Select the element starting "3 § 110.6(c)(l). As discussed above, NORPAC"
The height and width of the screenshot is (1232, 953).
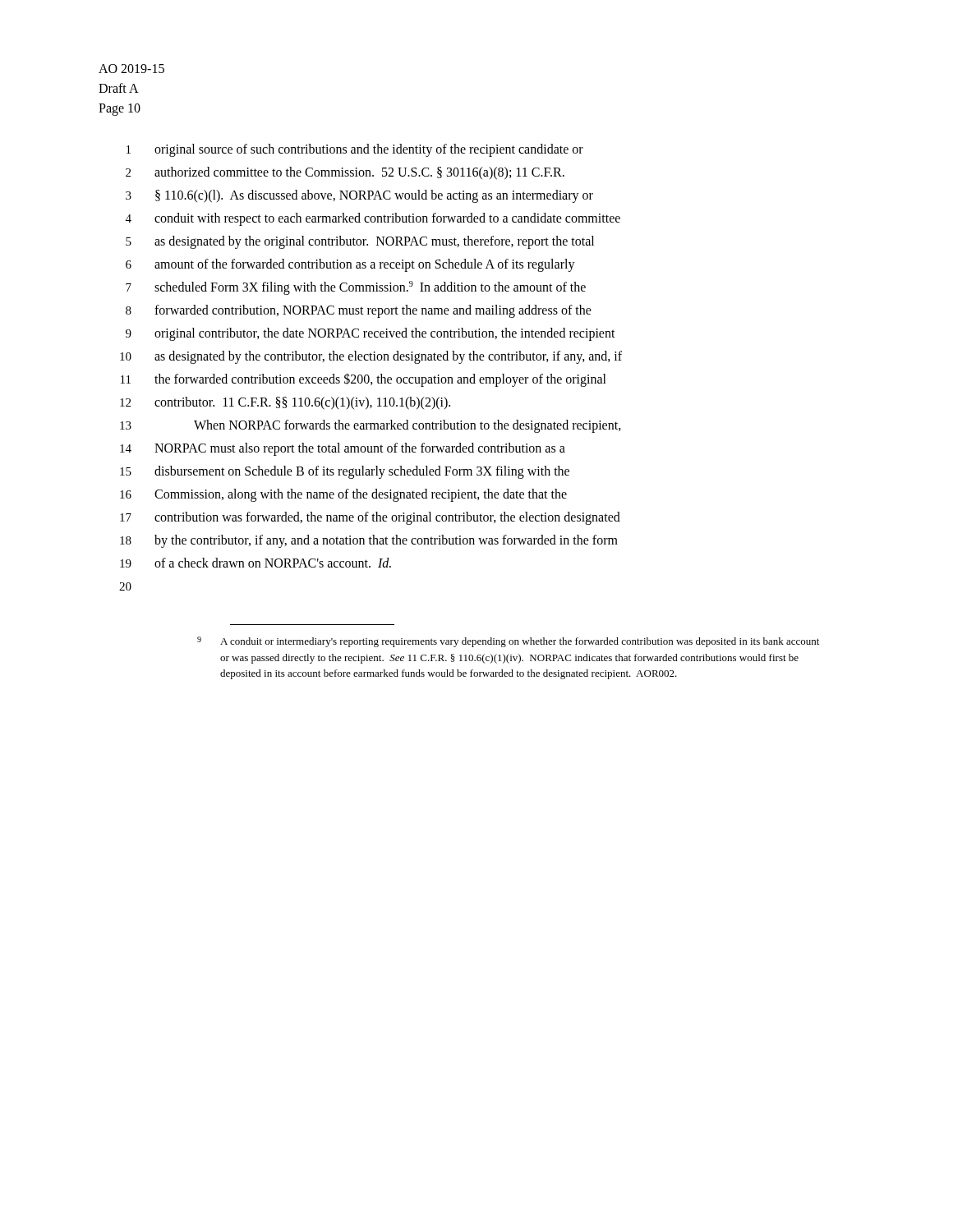476,195
